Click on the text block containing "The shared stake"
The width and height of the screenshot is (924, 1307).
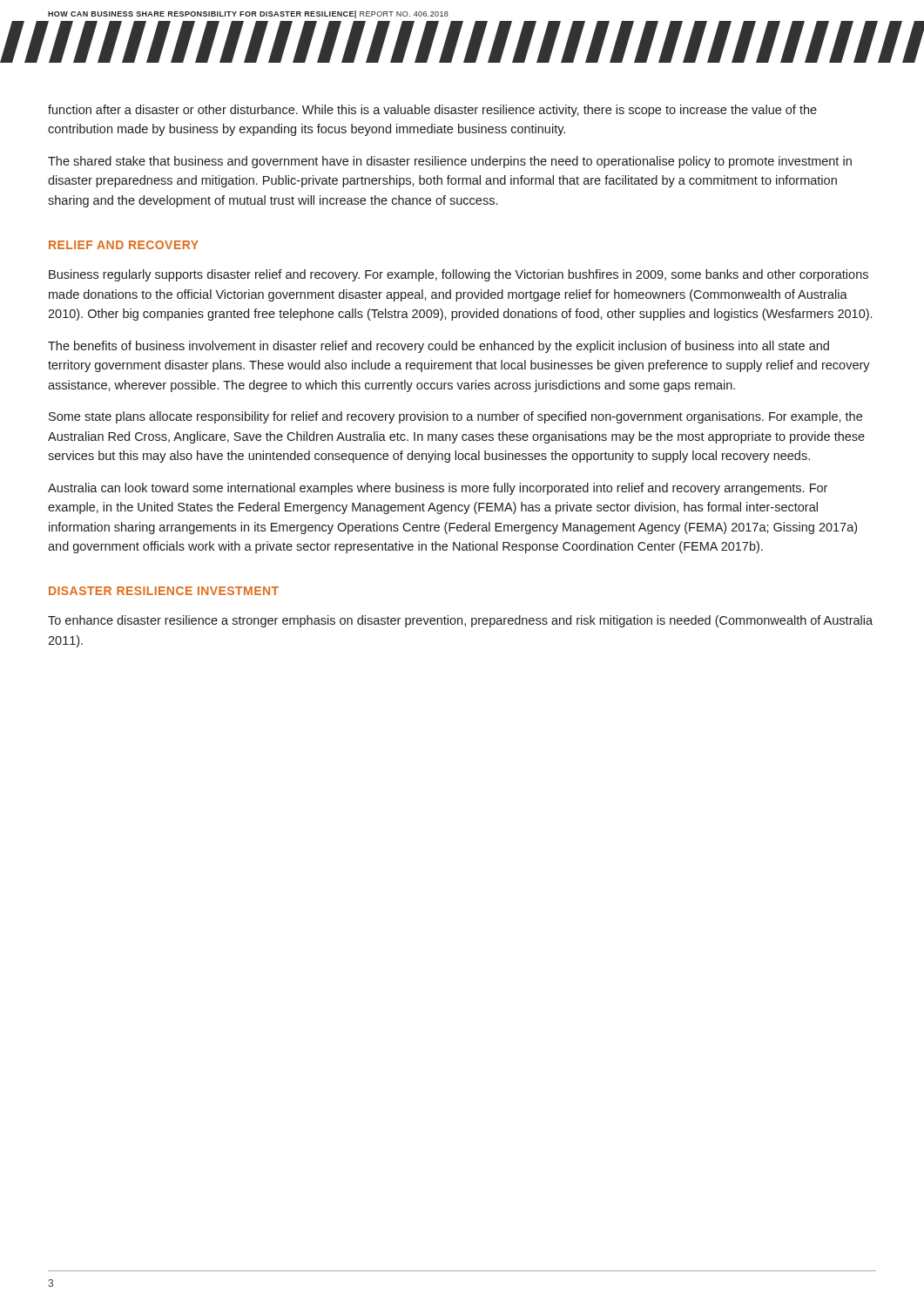pyautogui.click(x=450, y=181)
